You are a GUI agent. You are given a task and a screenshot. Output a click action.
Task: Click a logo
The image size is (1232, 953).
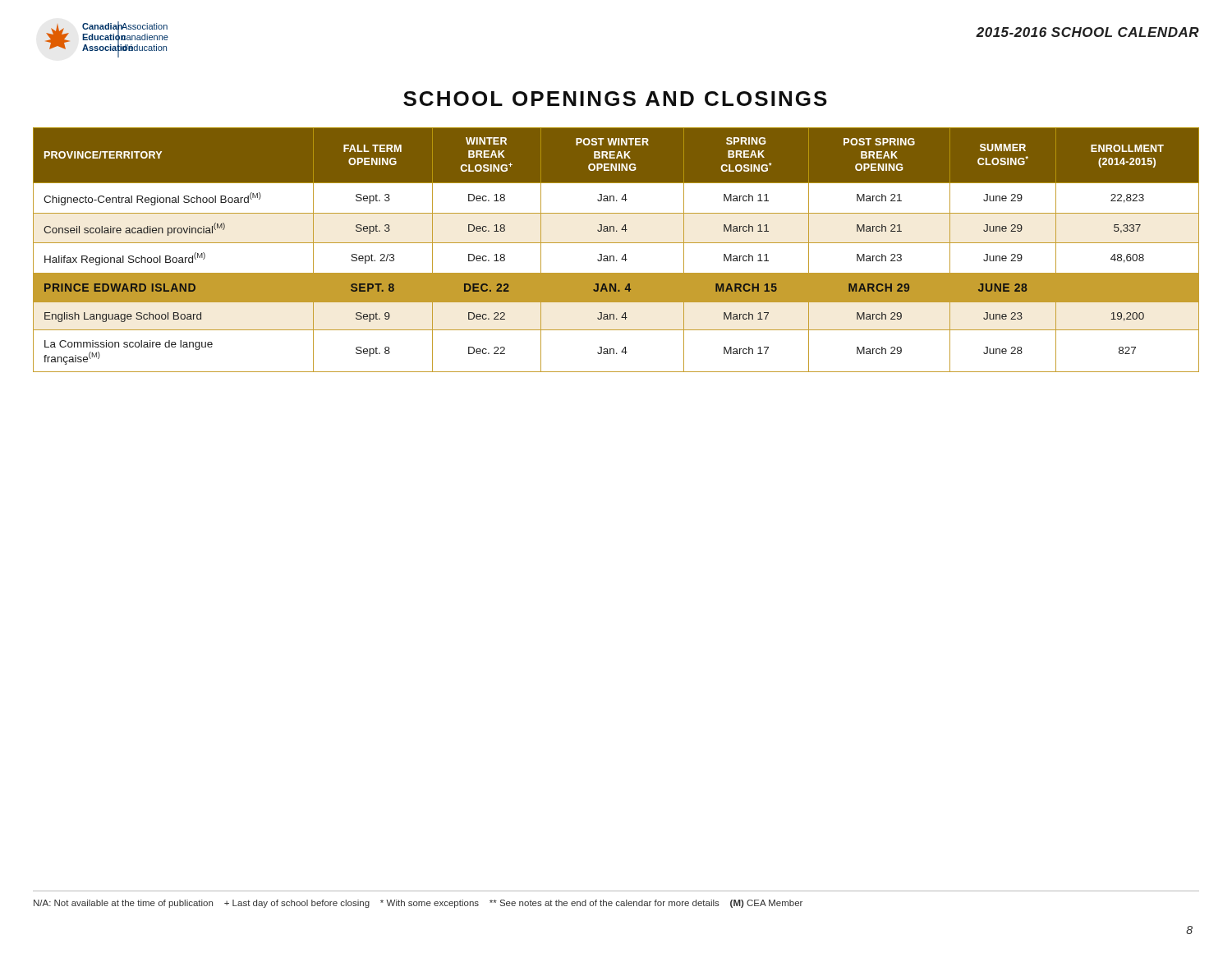[103, 39]
